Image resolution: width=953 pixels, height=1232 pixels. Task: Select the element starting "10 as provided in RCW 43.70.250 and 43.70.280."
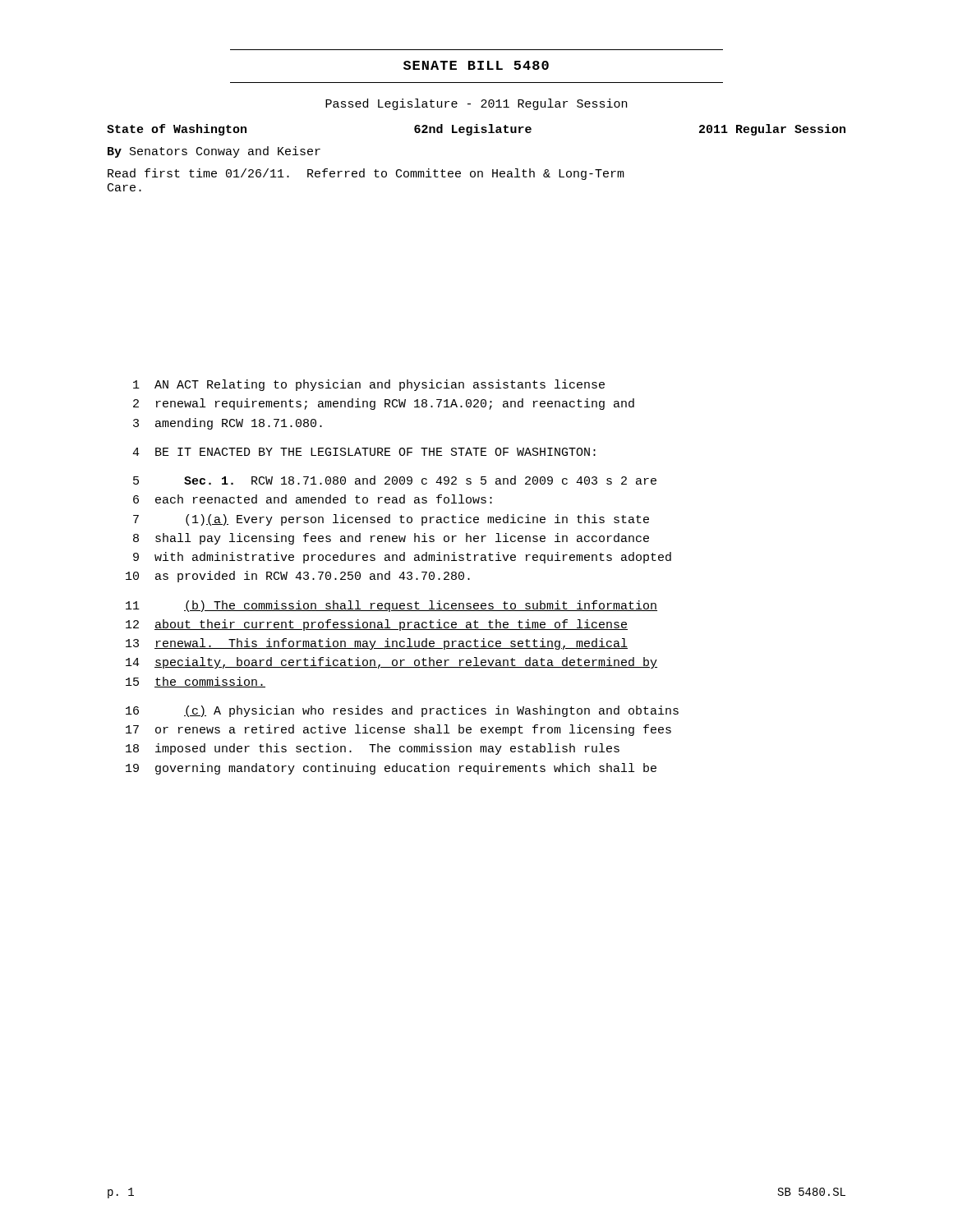coord(476,577)
